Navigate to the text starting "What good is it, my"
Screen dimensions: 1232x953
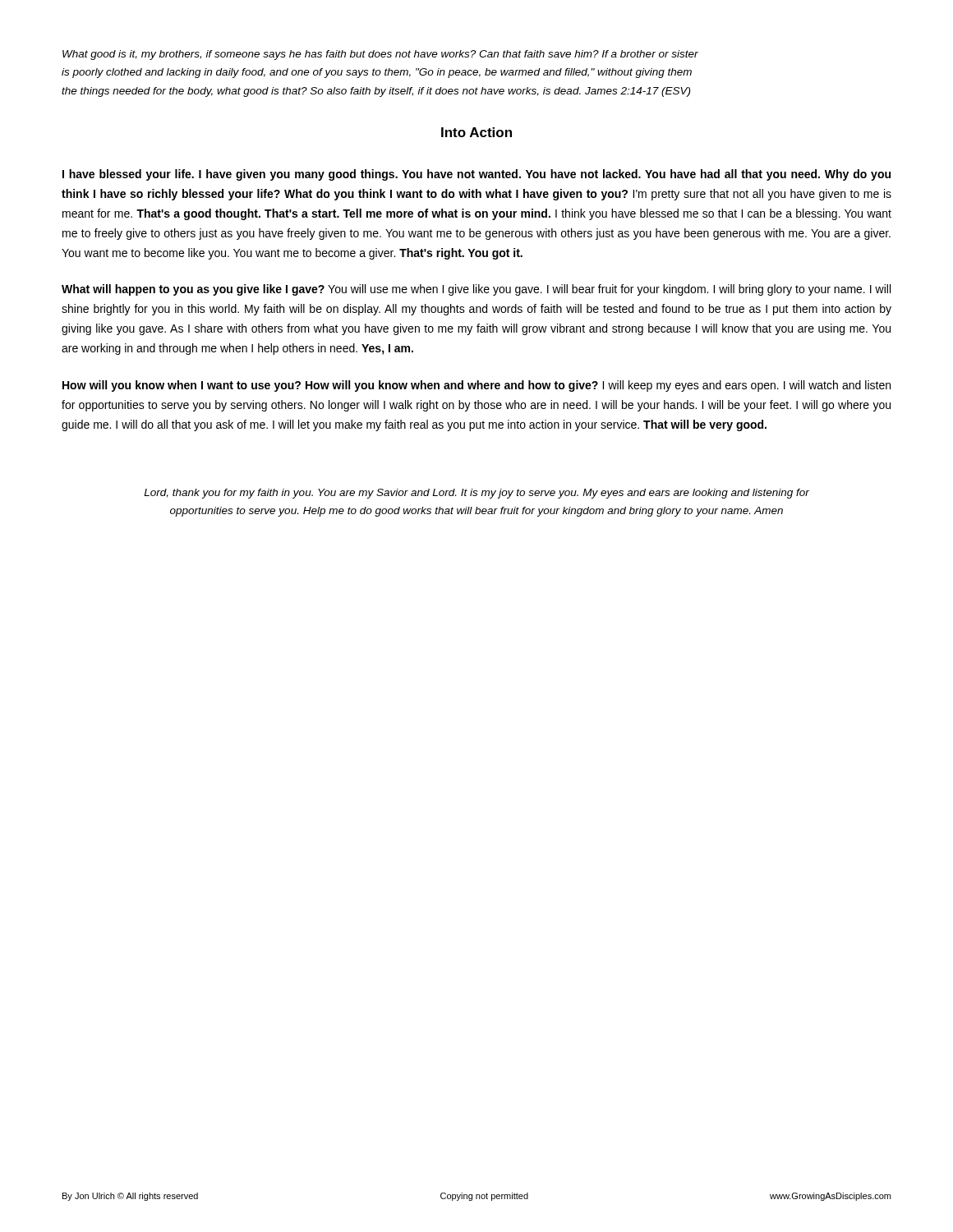point(380,72)
